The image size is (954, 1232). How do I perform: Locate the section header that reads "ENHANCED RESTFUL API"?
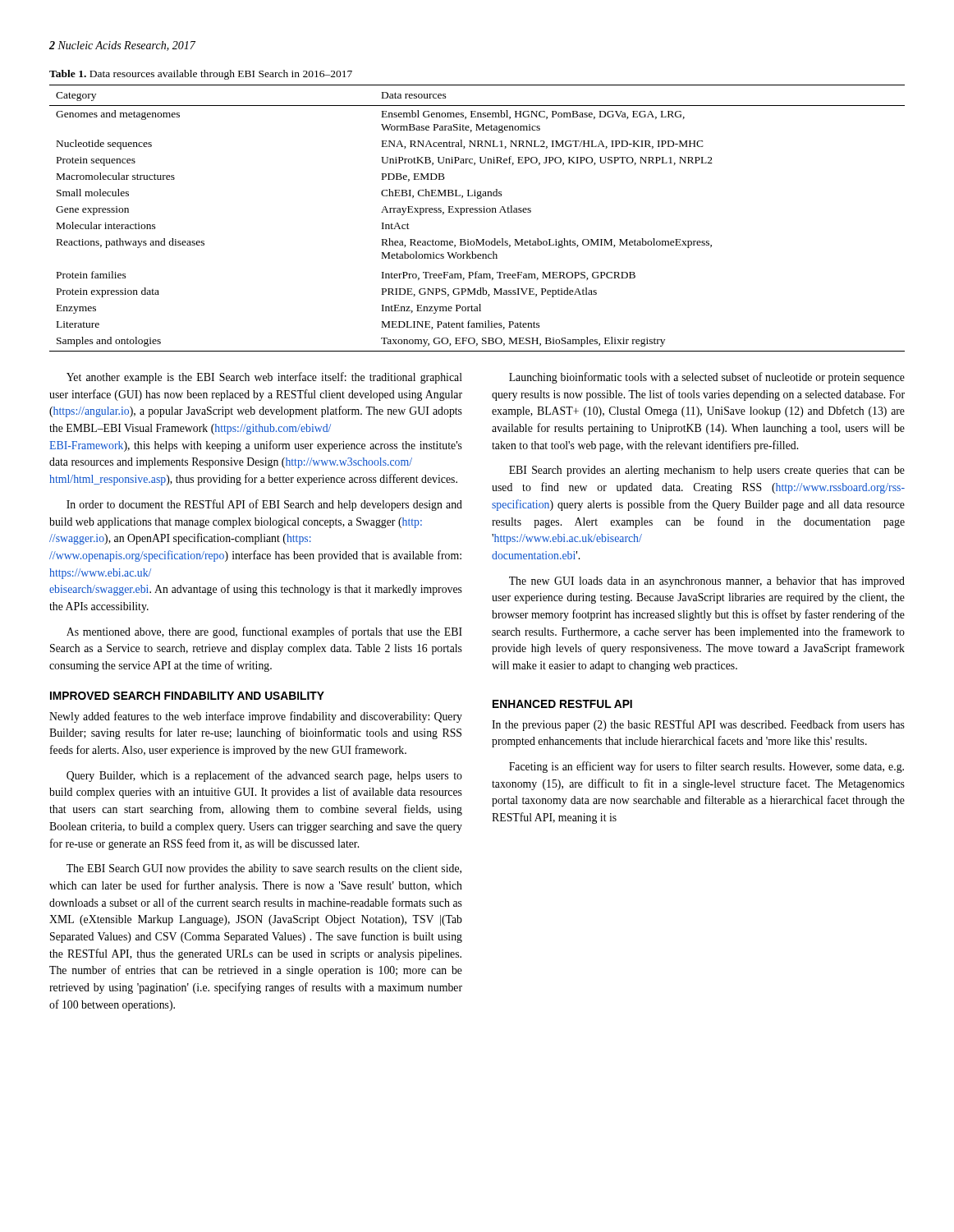tap(562, 704)
